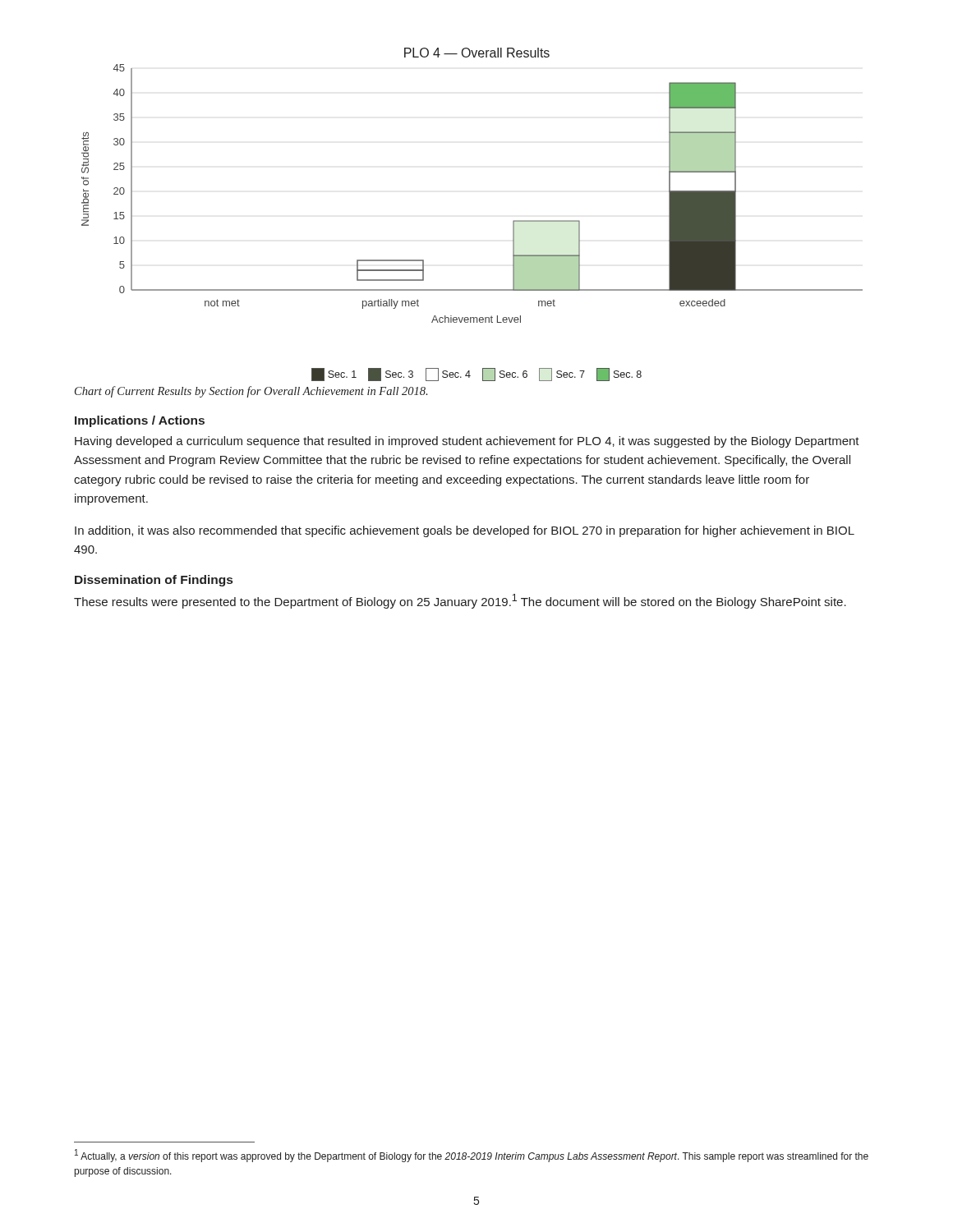This screenshot has height=1232, width=953.
Task: Find the caption on this page that starts "Chart of Current"
Action: 251,391
